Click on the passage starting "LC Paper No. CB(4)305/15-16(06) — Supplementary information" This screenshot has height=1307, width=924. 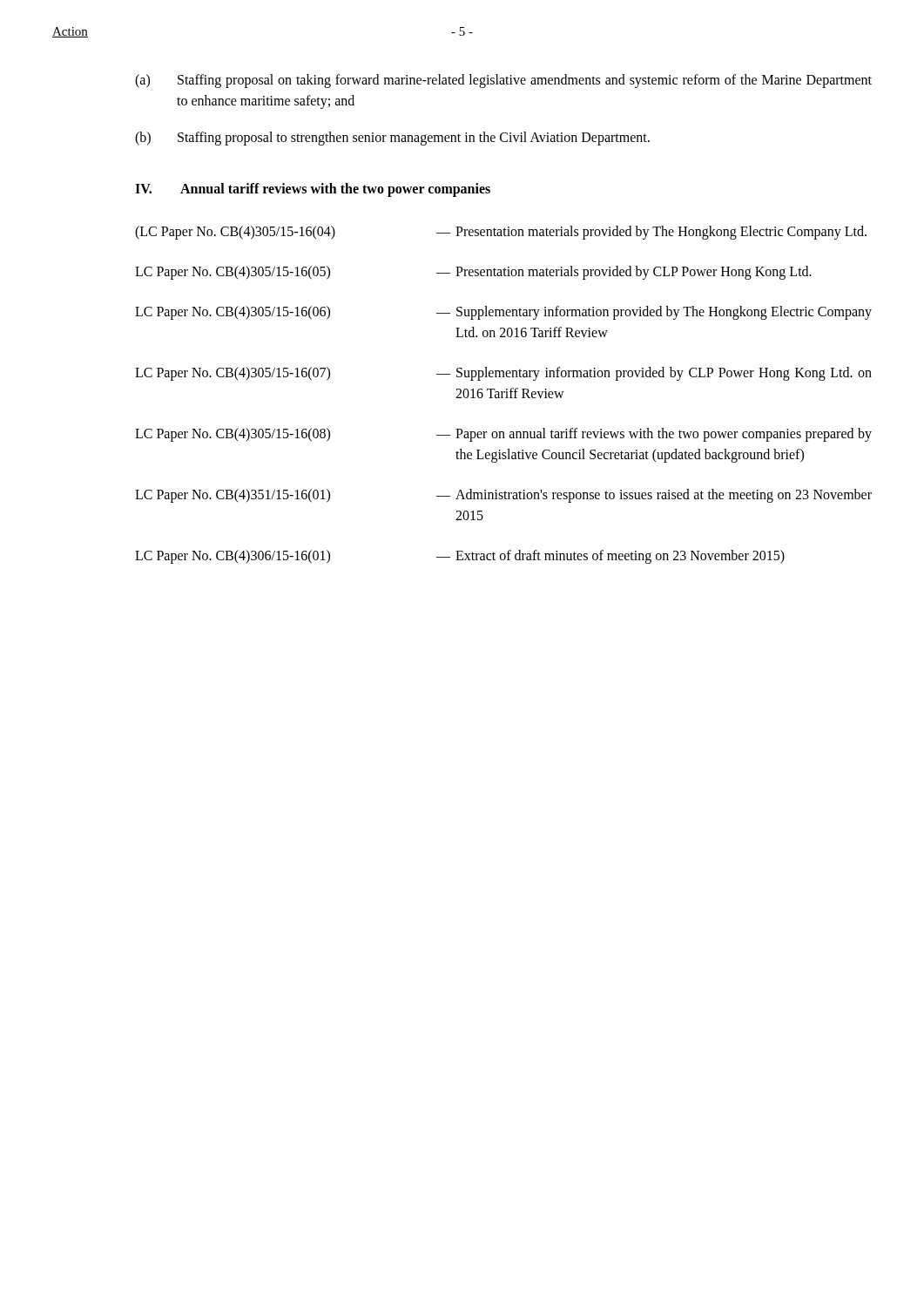click(x=503, y=322)
